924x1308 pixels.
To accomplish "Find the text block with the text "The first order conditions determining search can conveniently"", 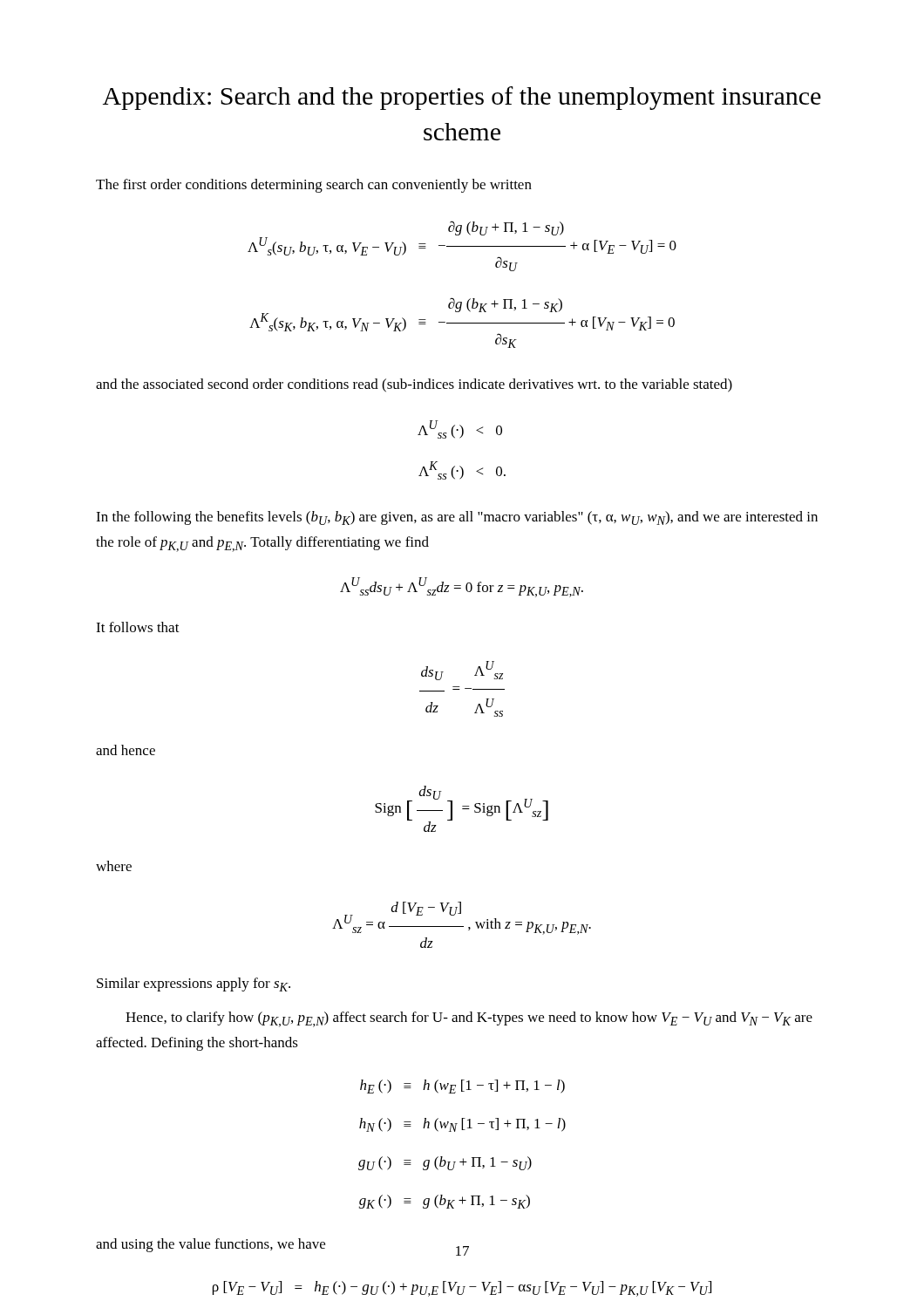I will point(314,184).
